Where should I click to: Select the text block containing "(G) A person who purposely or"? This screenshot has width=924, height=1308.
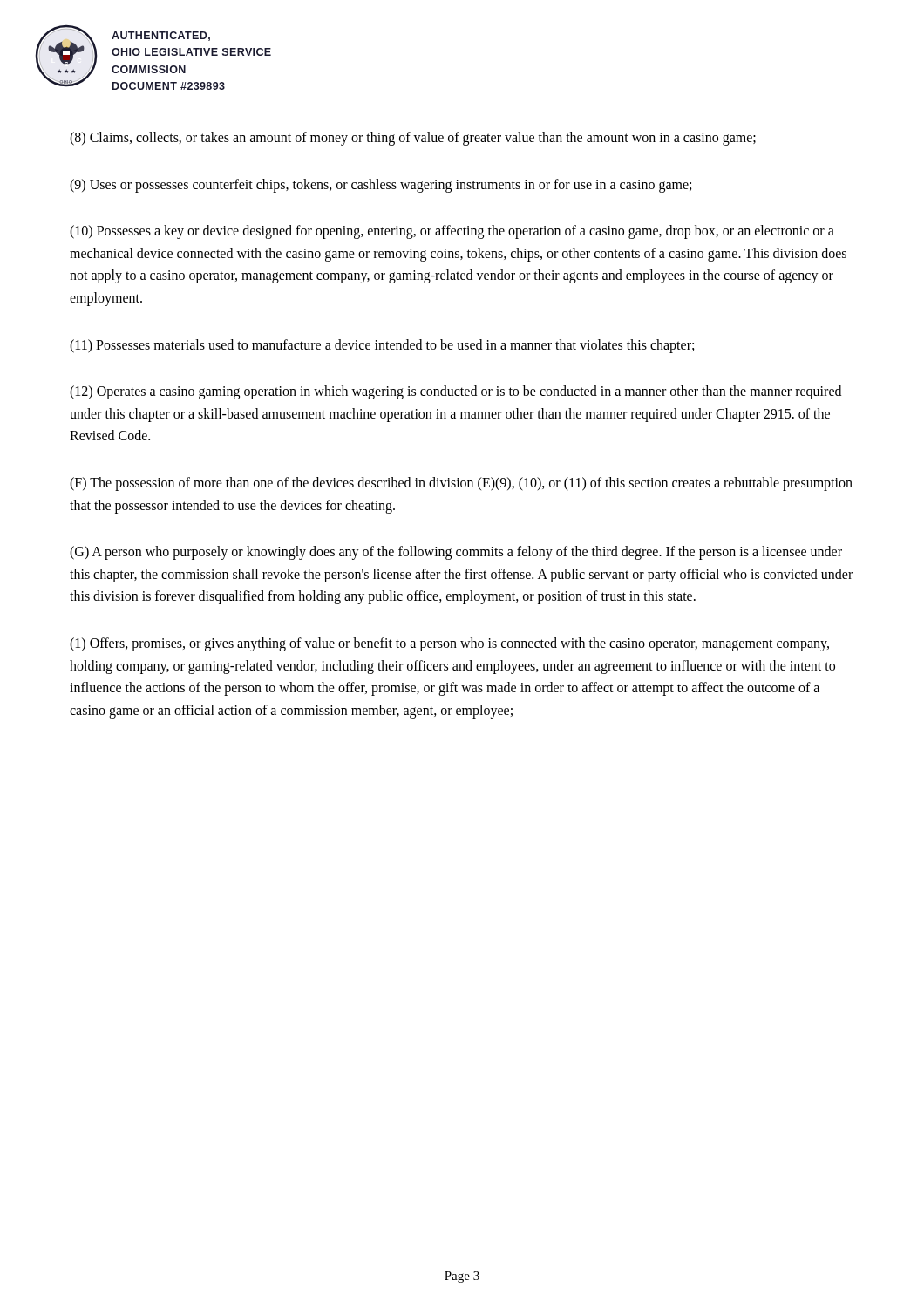[461, 574]
